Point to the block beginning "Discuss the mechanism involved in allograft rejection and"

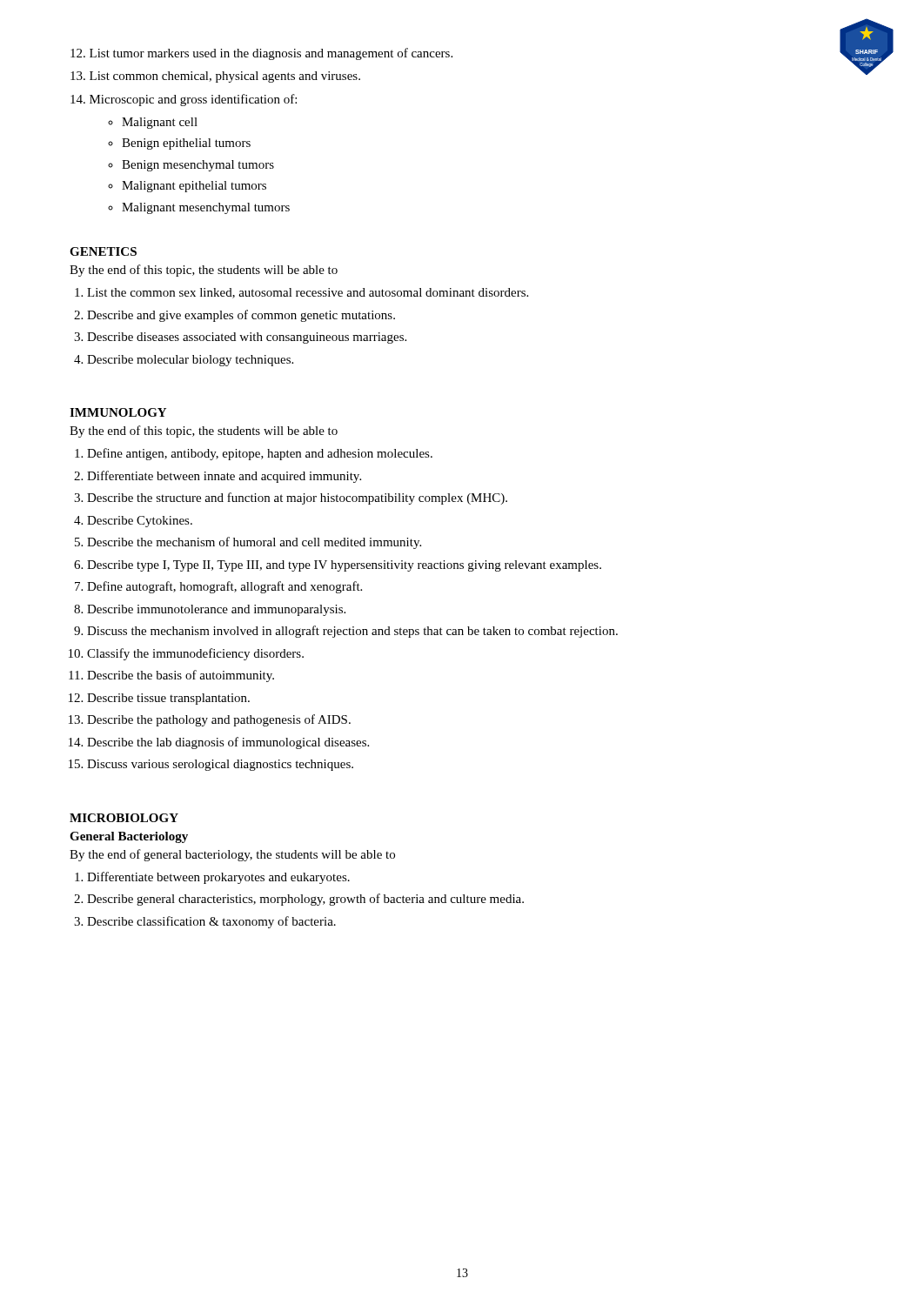(x=353, y=631)
